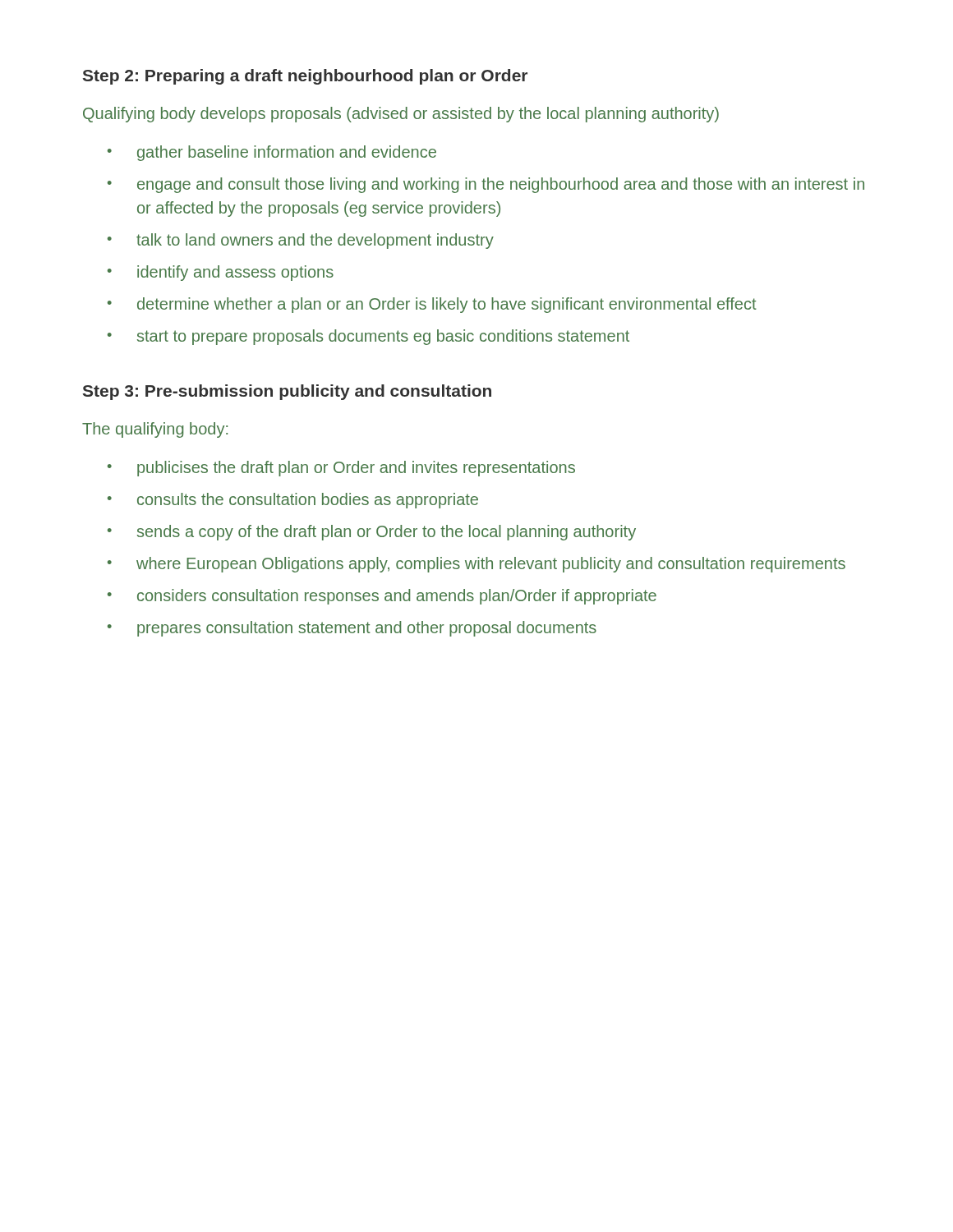
Task: Find the list item that reads "•sends a copy of the draft plan"
Action: point(489,532)
